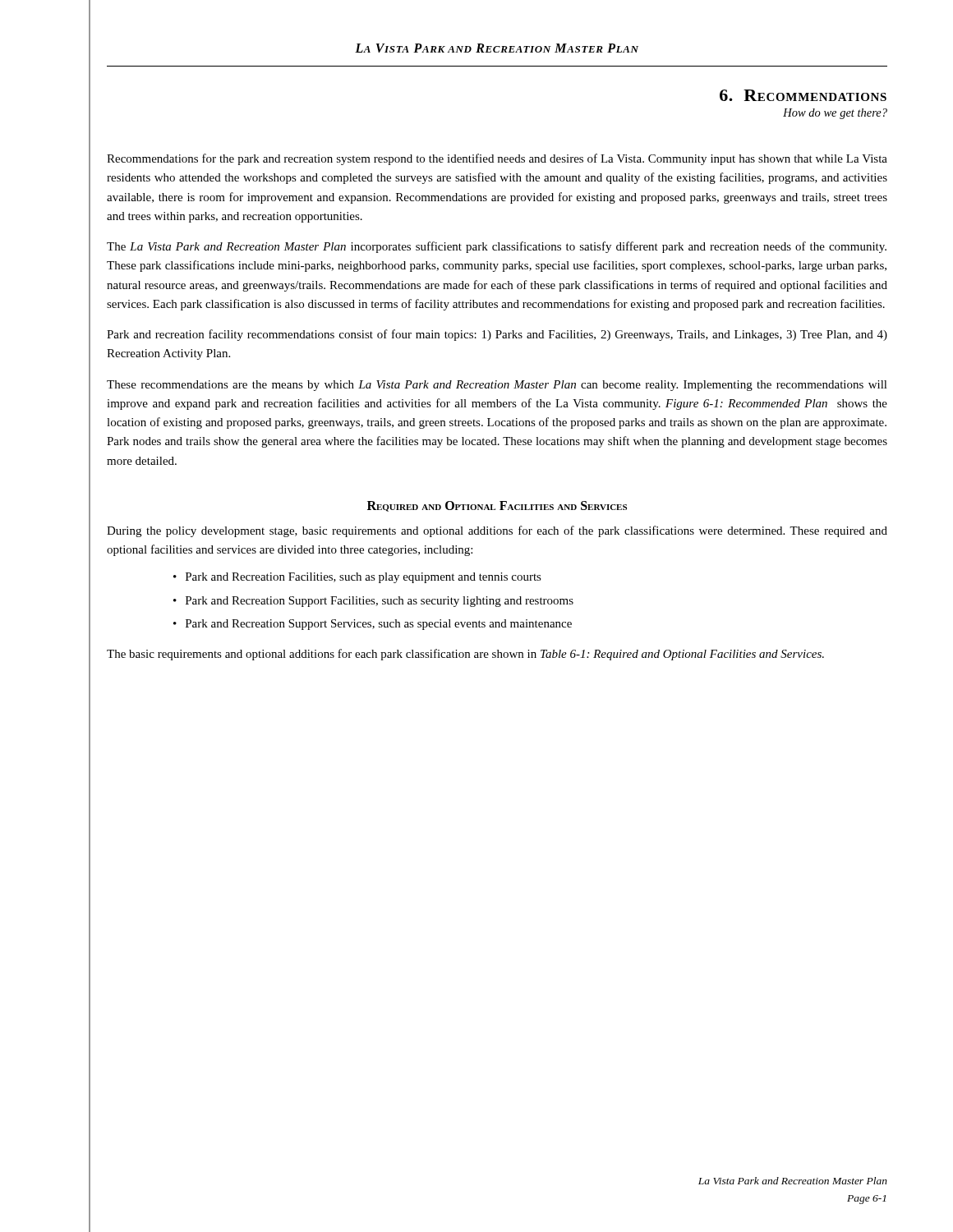953x1232 pixels.
Task: Find the text block starting "• Park and Recreation Support Services,"
Action: coord(372,624)
